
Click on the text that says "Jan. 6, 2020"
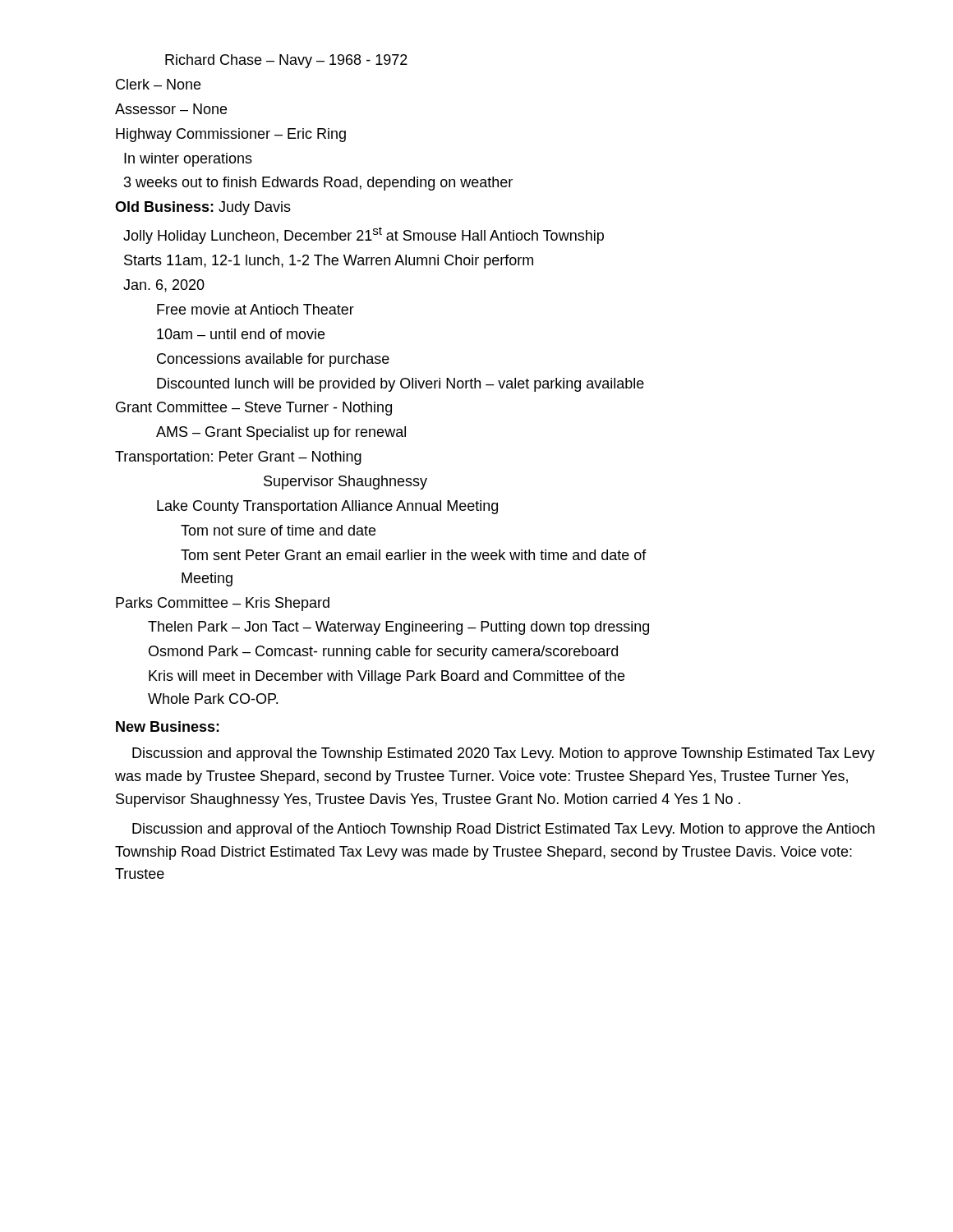coord(164,285)
